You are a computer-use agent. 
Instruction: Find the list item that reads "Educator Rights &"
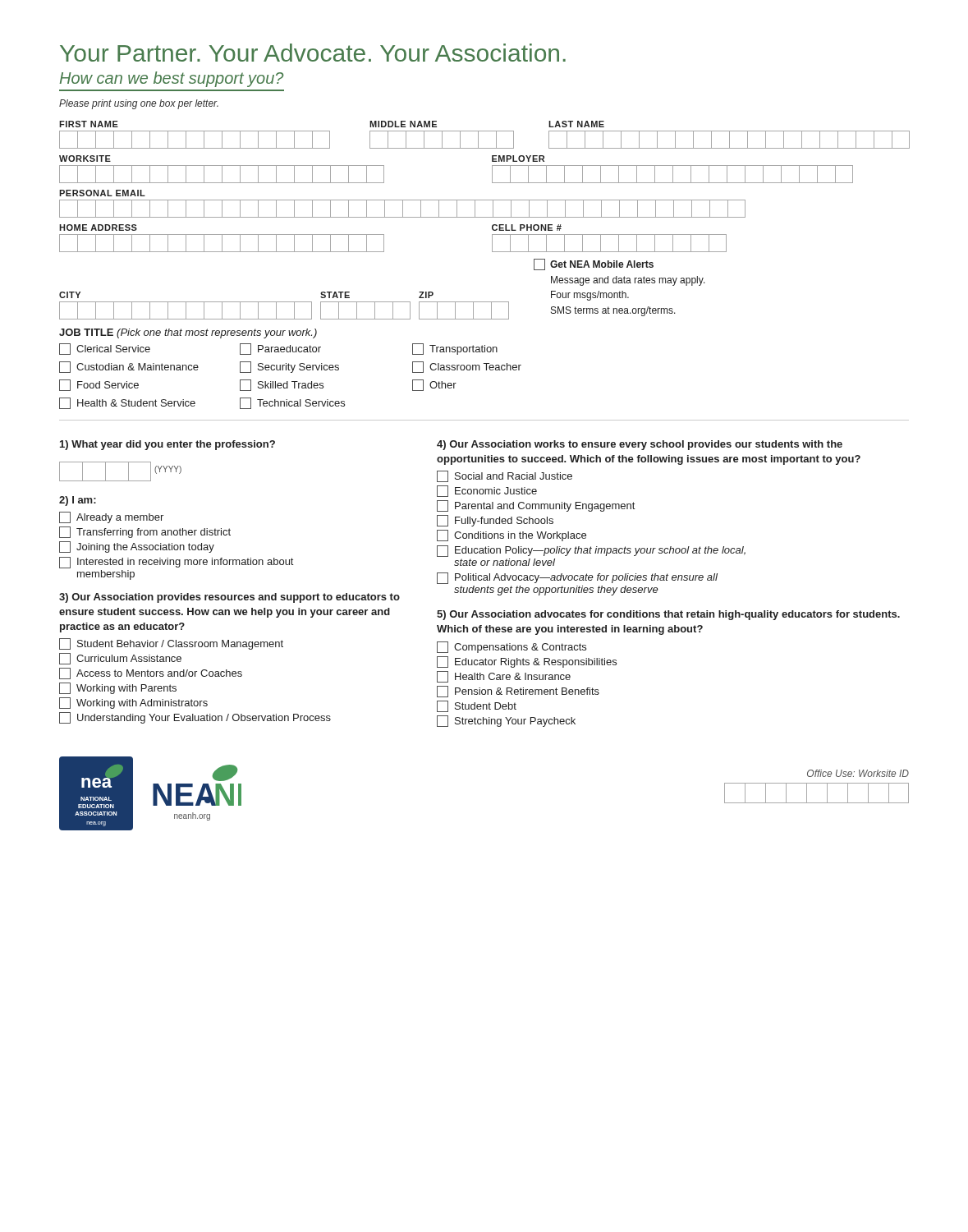(x=527, y=661)
